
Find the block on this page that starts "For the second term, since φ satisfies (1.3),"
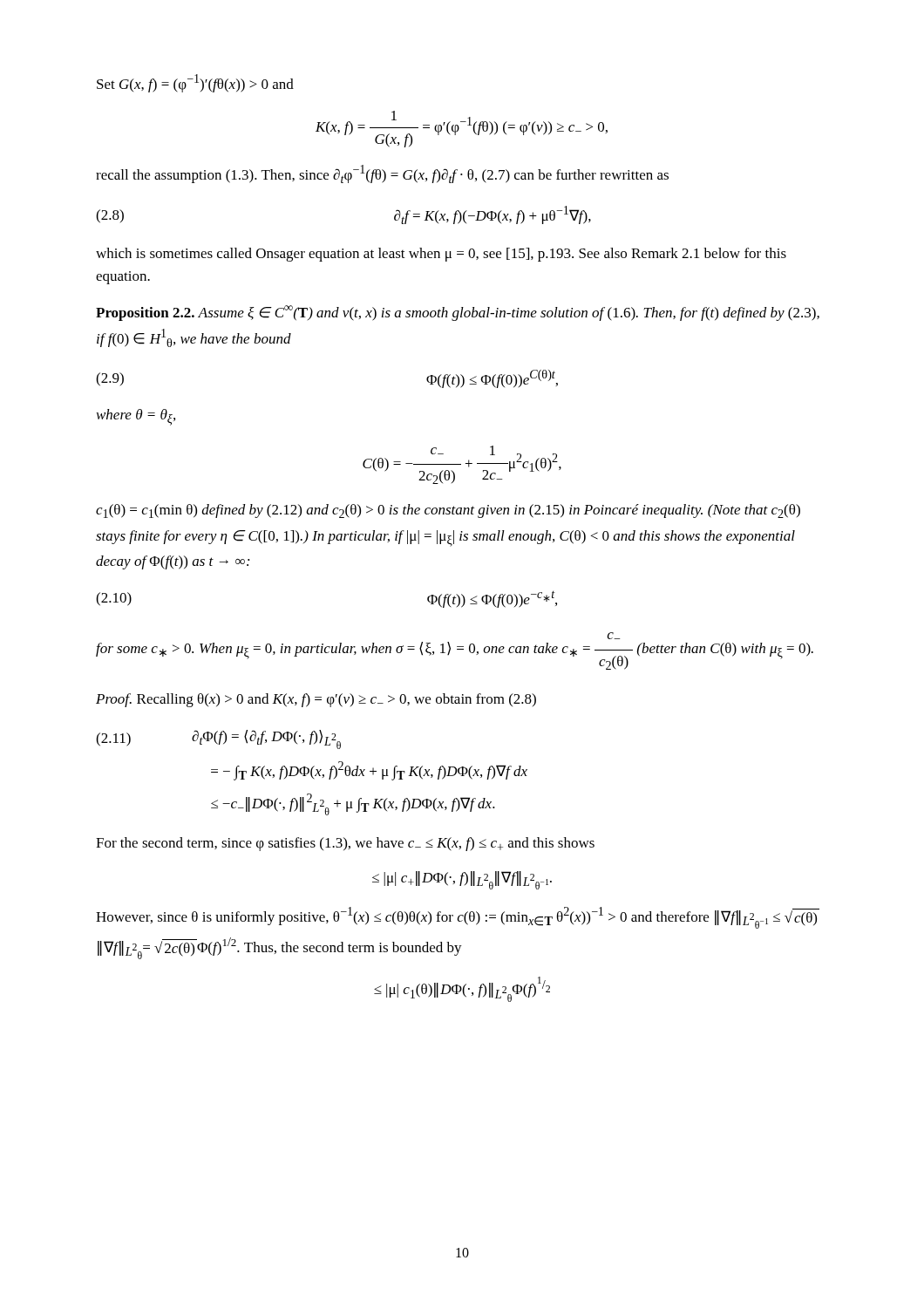pos(345,844)
